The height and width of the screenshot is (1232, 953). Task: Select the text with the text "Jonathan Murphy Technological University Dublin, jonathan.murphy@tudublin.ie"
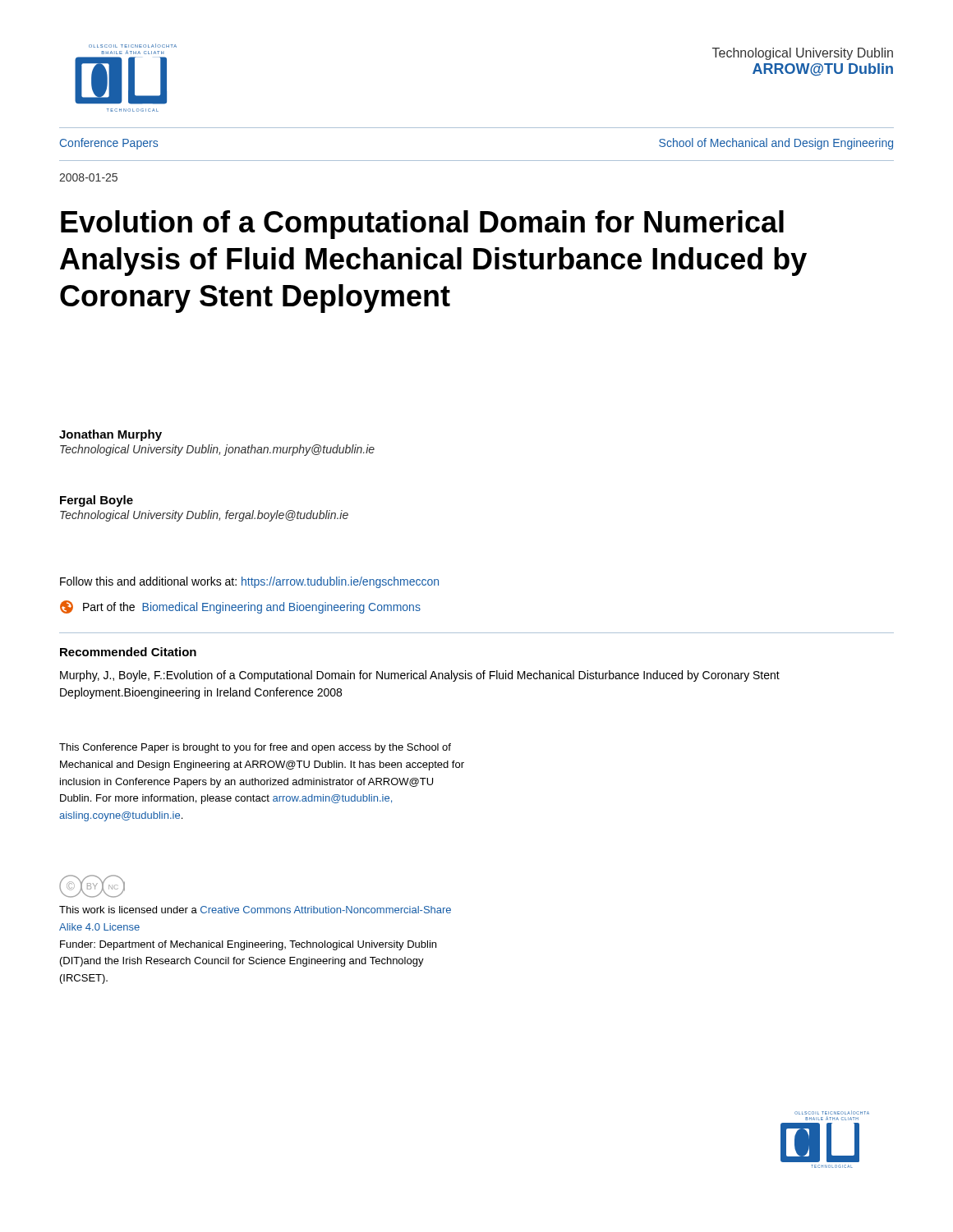[217, 441]
